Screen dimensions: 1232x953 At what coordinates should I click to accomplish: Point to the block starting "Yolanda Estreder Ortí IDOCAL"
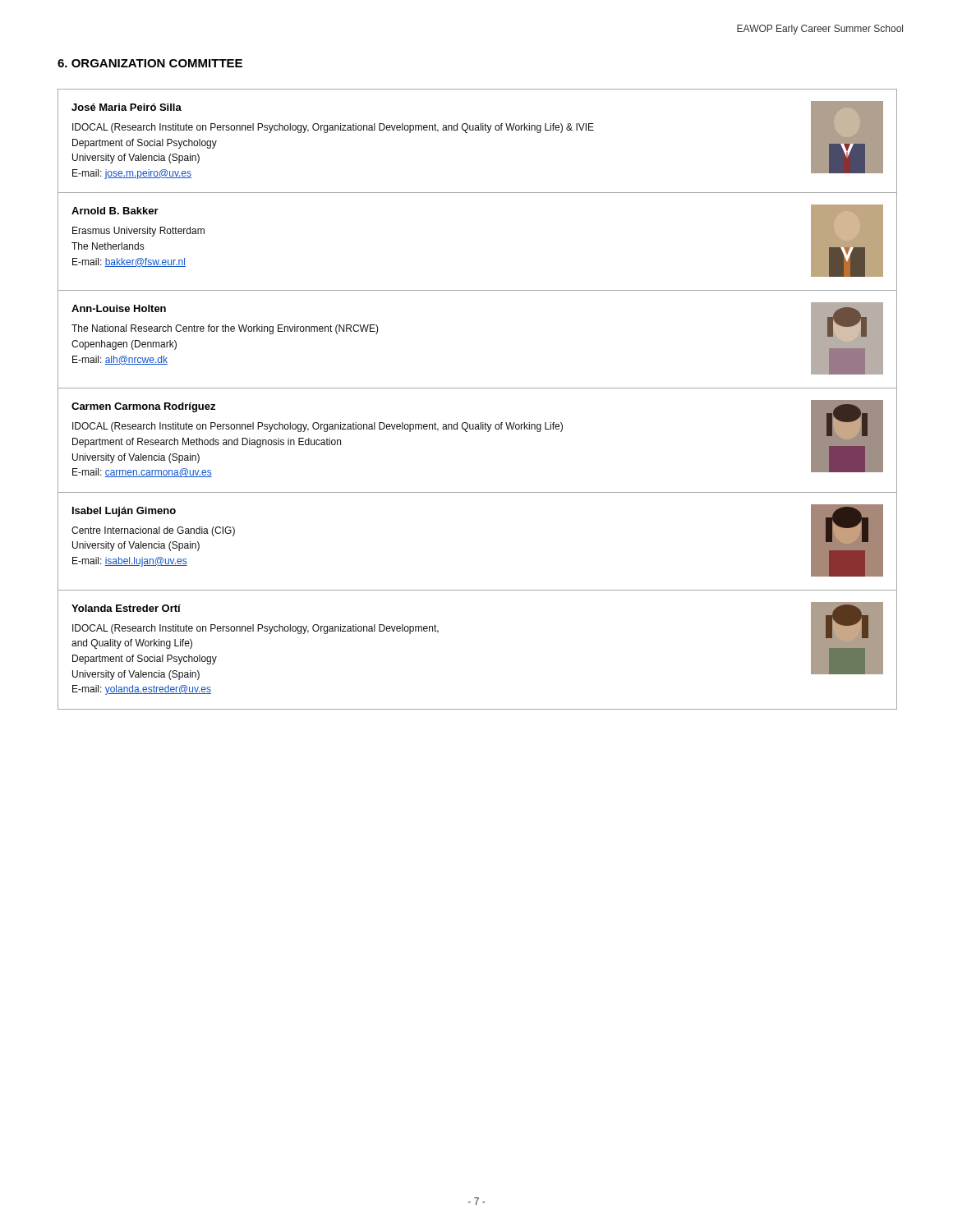(x=147, y=641)
